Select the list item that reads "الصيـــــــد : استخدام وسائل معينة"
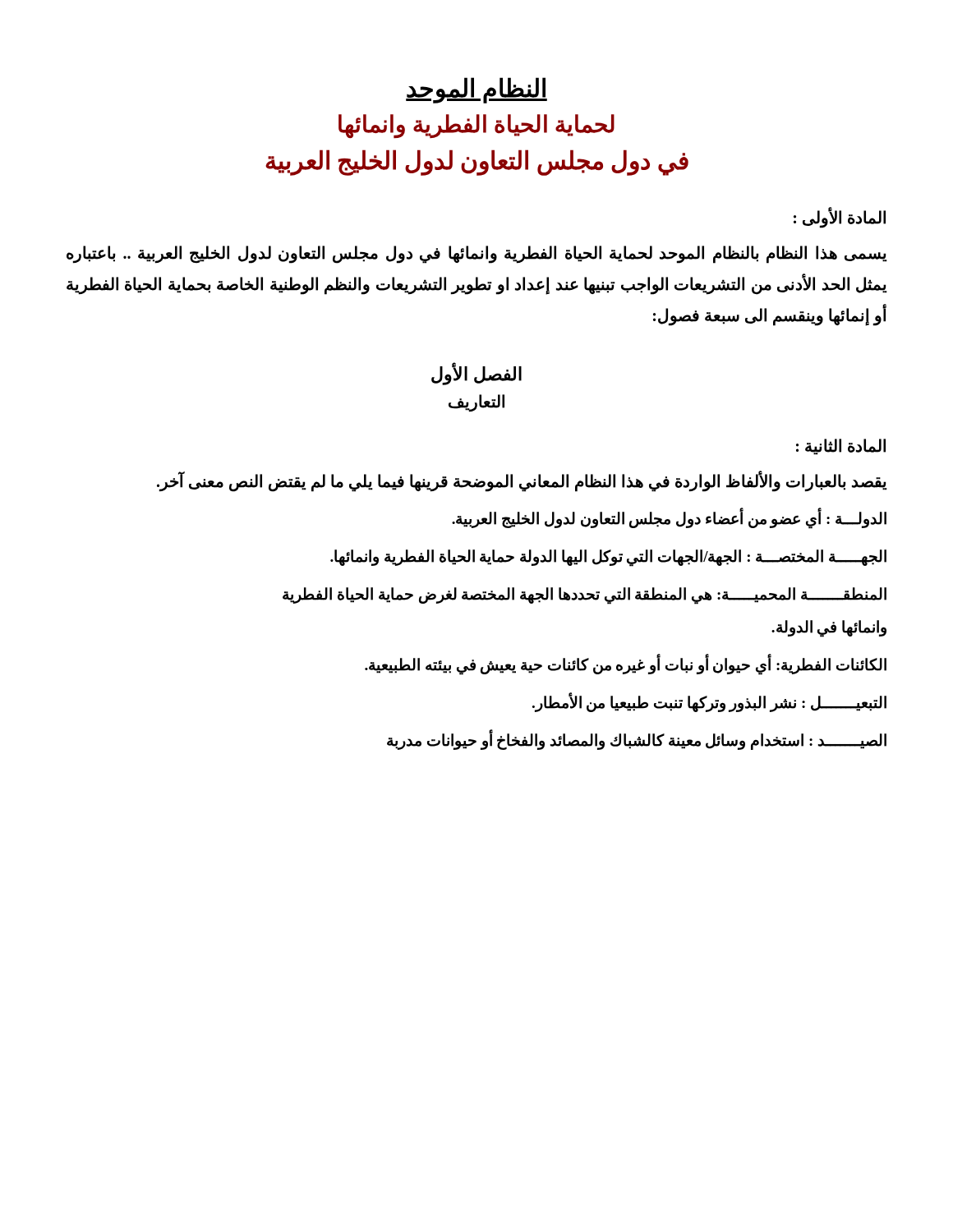This screenshot has width=953, height=1232. tap(476, 741)
